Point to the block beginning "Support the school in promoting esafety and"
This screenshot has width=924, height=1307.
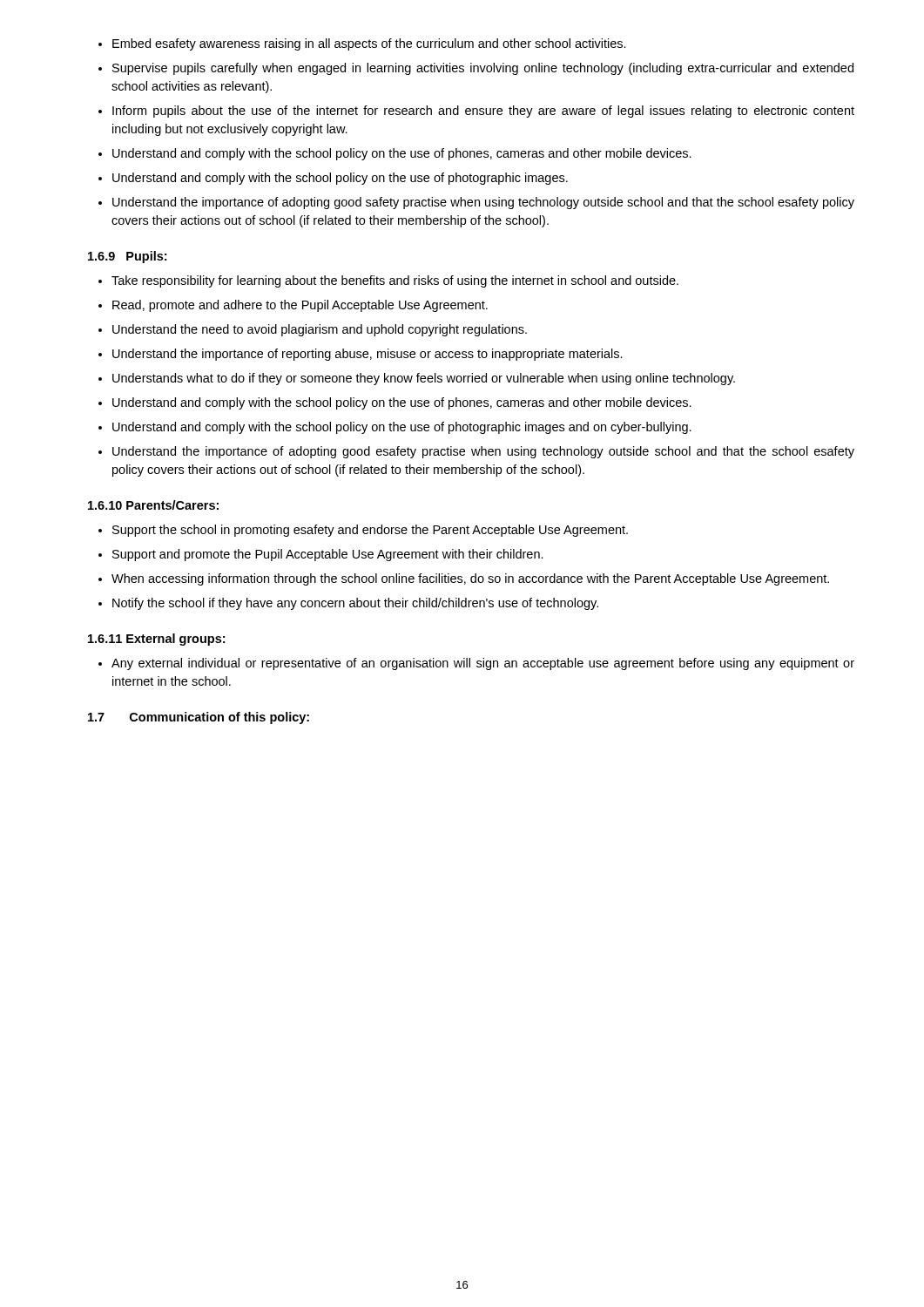coord(483,531)
